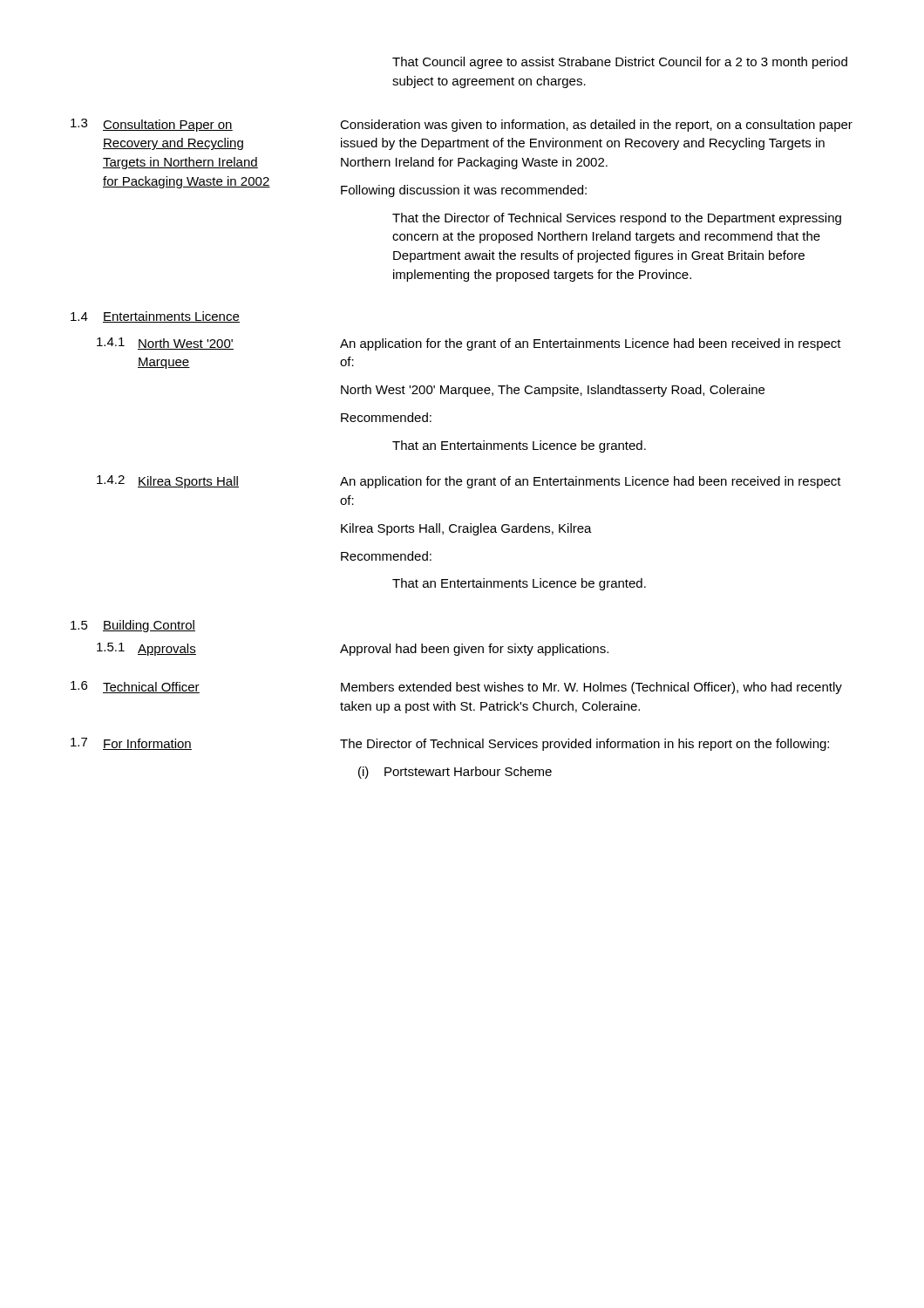Locate the region starting "3 Consultation Paper onRecovery and"
The width and height of the screenshot is (924, 1308).
pyautogui.click(x=170, y=153)
